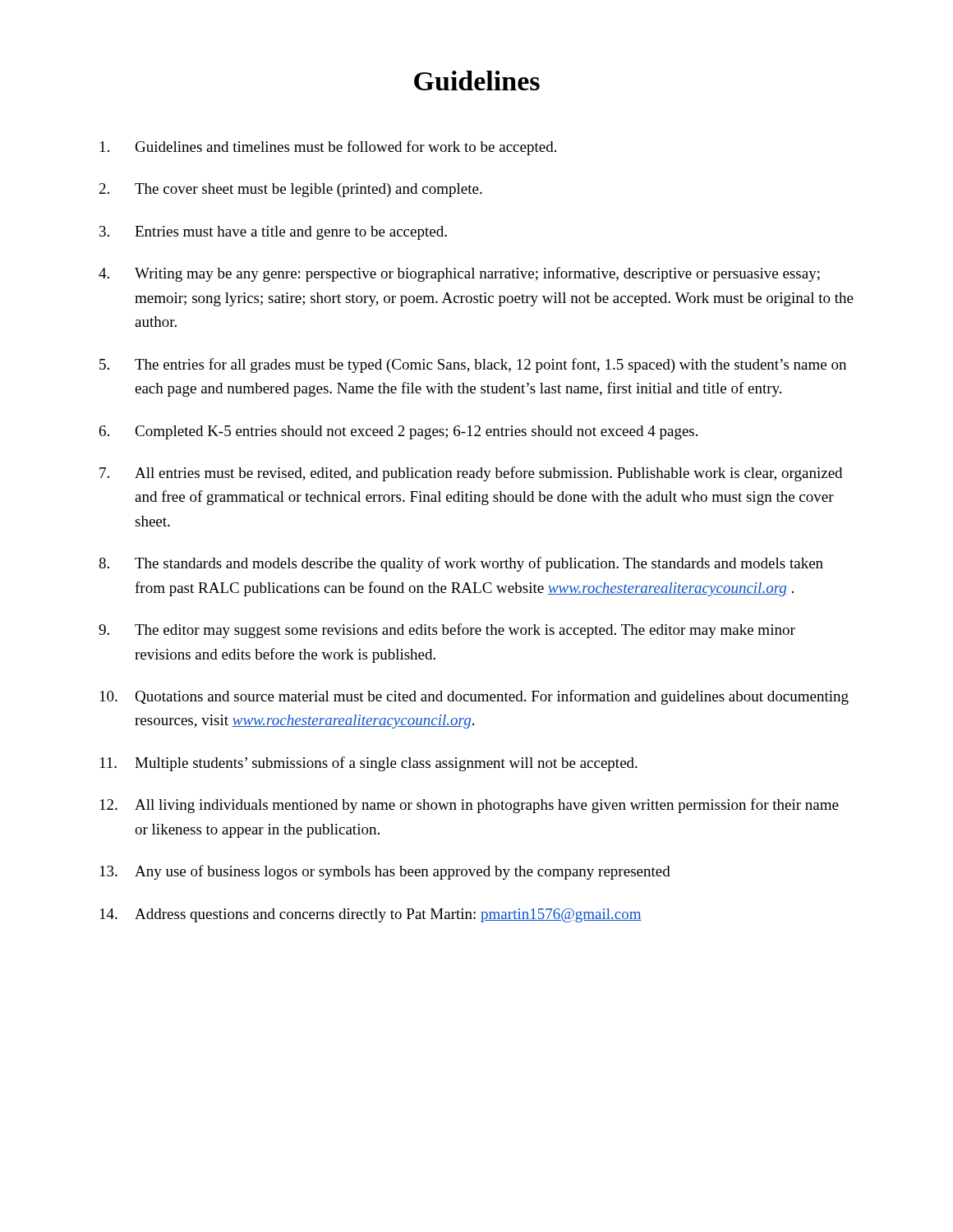Viewport: 953px width, 1232px height.
Task: Navigate to the block starting "8. The standards and"
Action: click(476, 576)
